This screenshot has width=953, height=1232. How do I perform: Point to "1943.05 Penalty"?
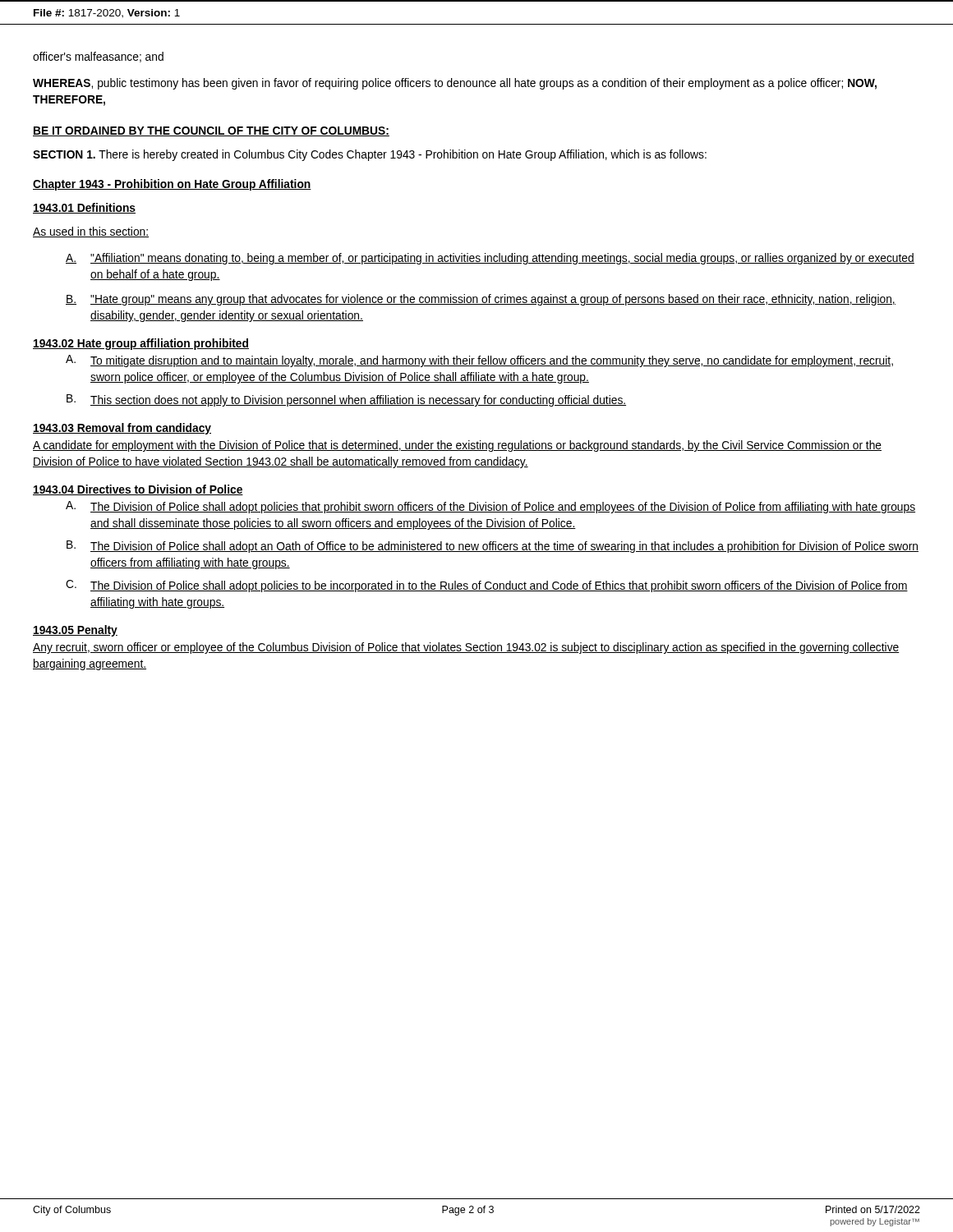point(75,630)
